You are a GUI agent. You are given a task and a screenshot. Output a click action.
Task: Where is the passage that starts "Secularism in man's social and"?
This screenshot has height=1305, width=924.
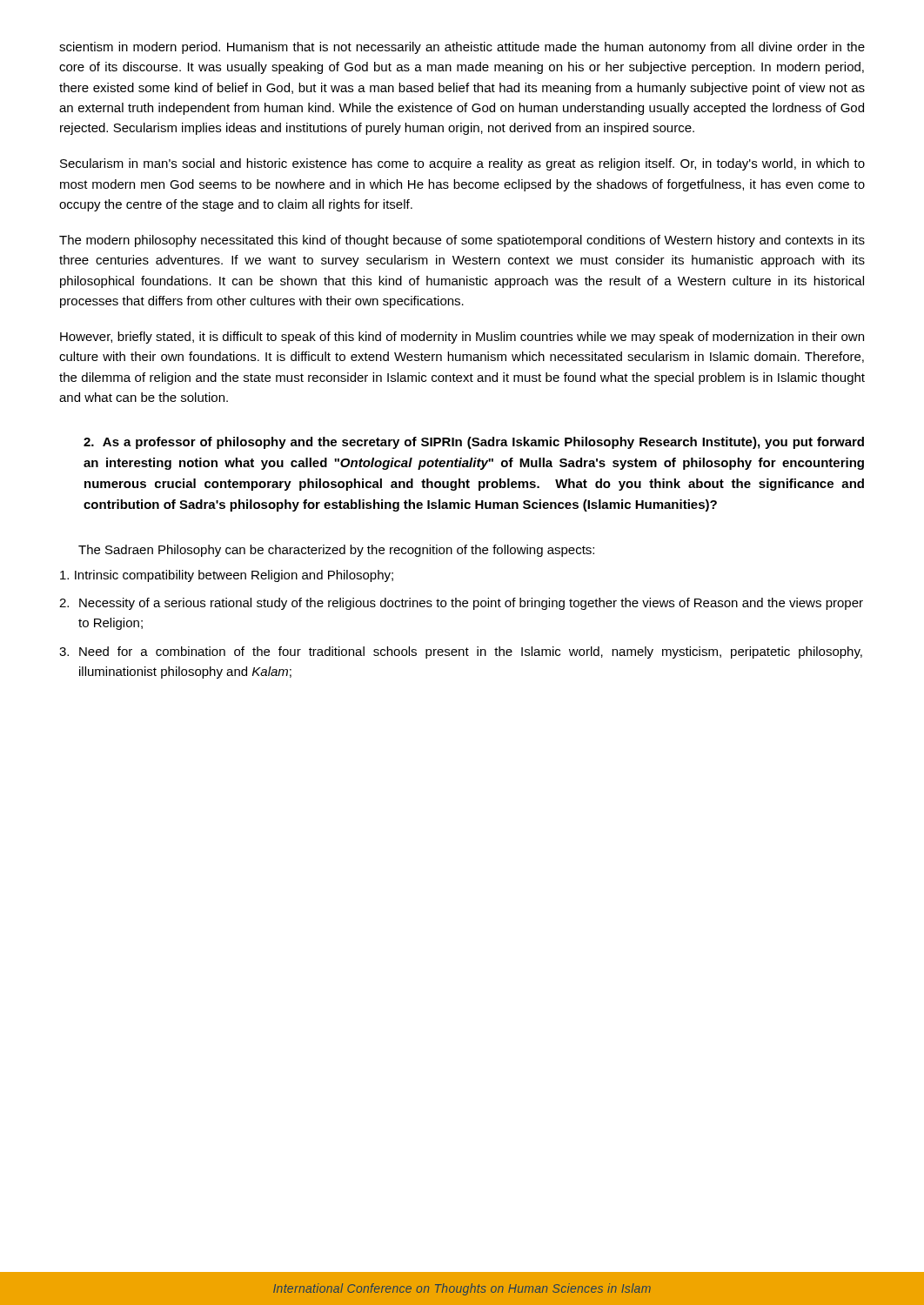462,184
